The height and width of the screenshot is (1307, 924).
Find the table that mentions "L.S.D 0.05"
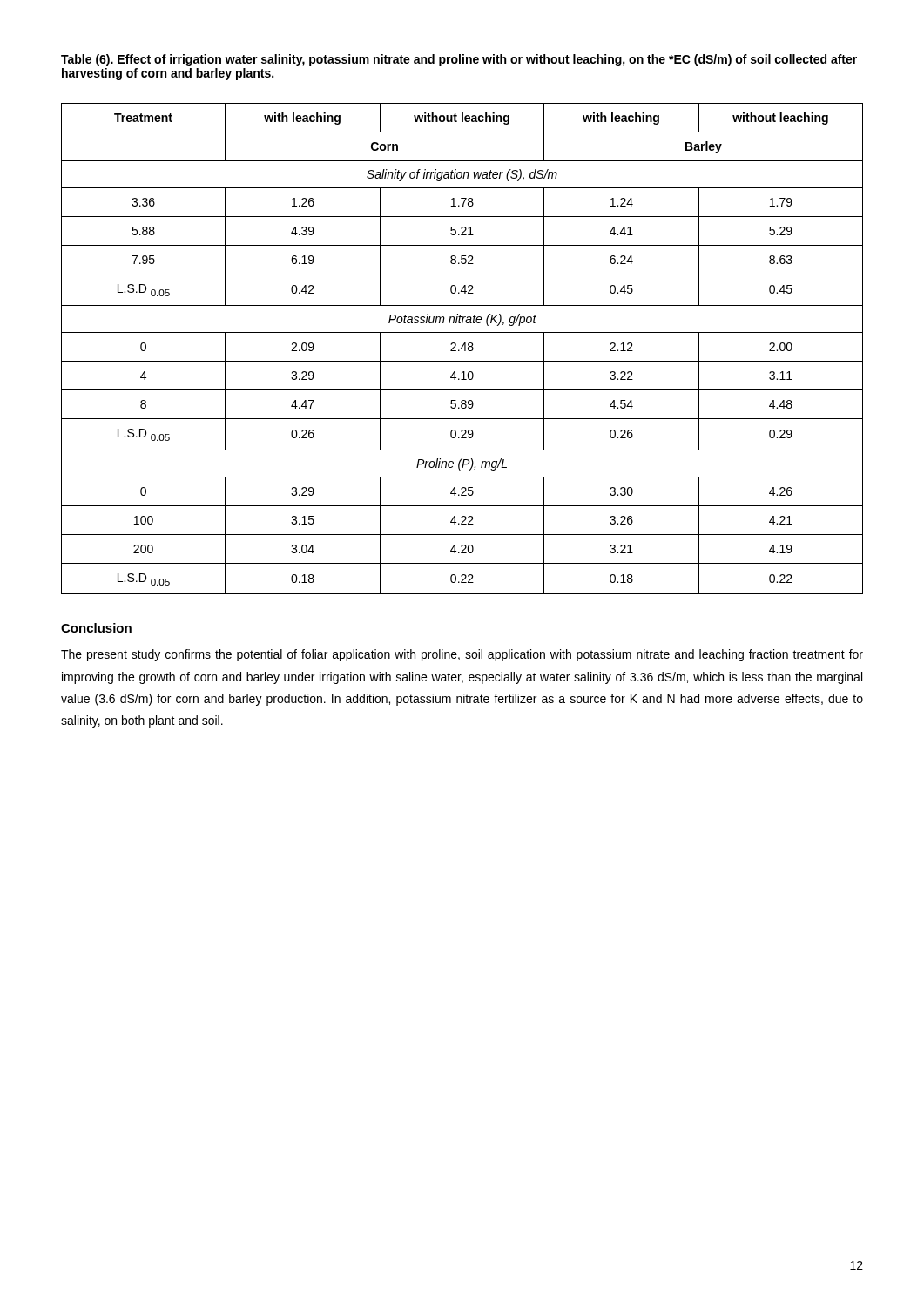click(462, 349)
